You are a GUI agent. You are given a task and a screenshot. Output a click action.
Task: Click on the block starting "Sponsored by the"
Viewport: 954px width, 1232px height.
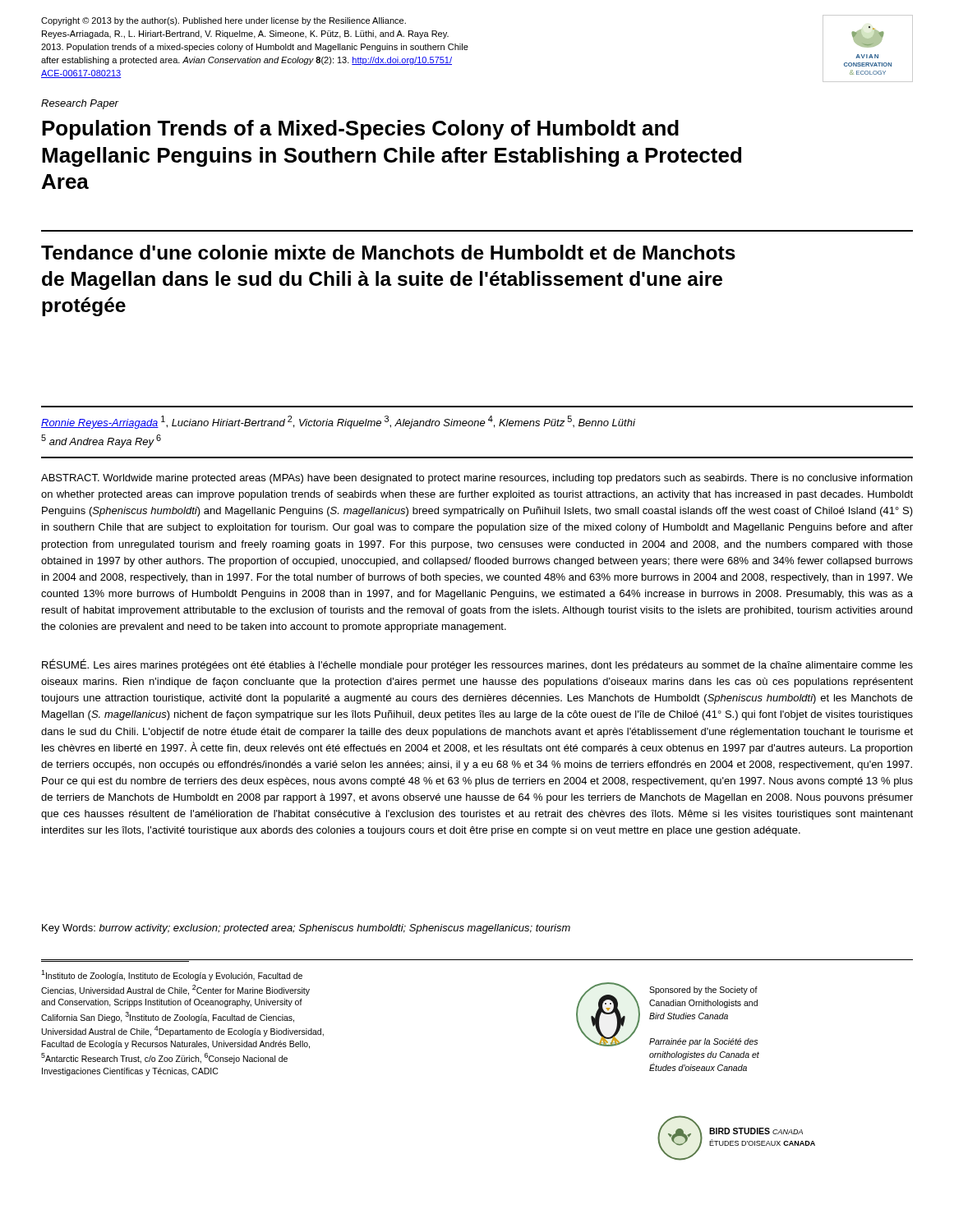(x=704, y=1028)
